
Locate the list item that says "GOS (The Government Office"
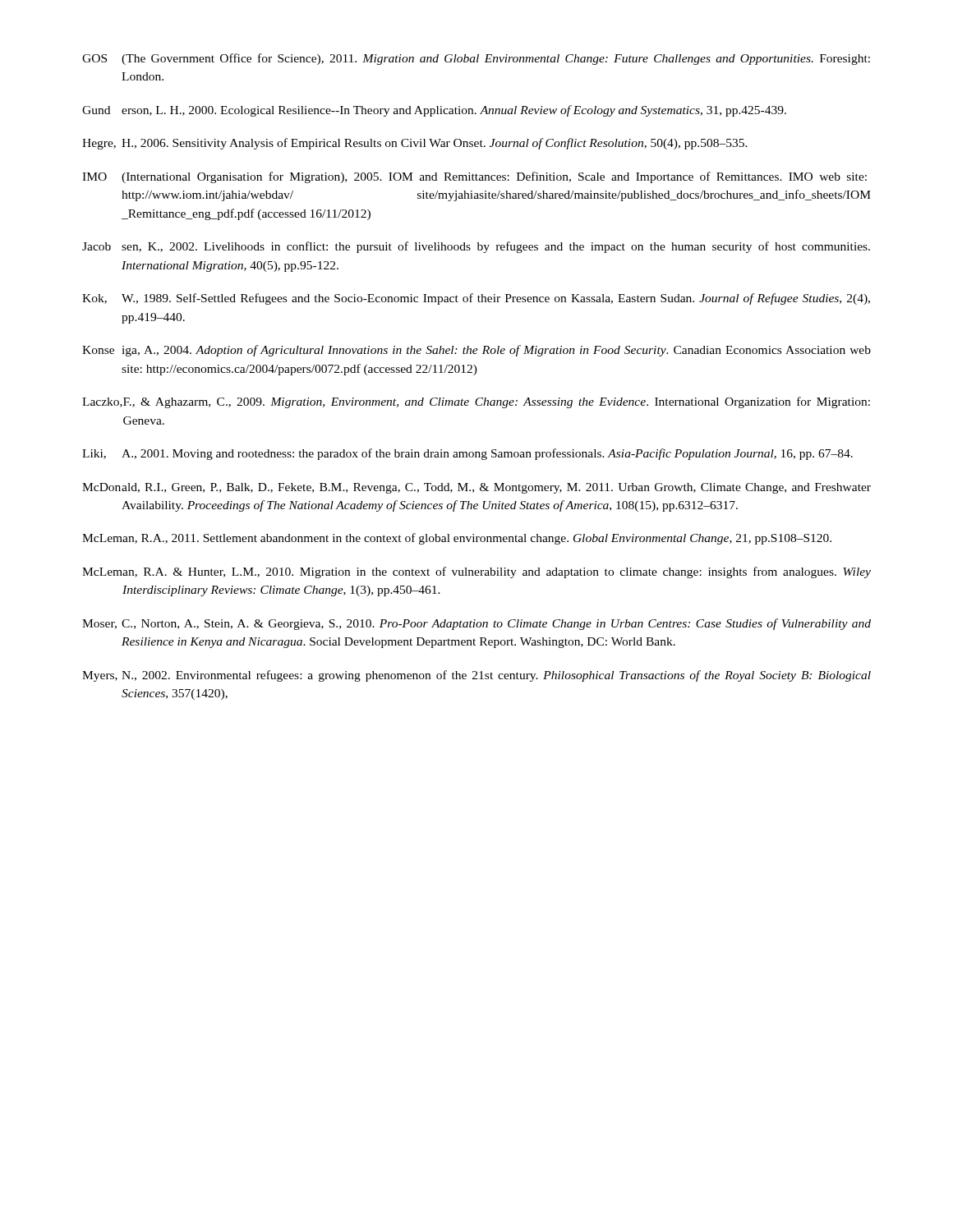[476, 68]
